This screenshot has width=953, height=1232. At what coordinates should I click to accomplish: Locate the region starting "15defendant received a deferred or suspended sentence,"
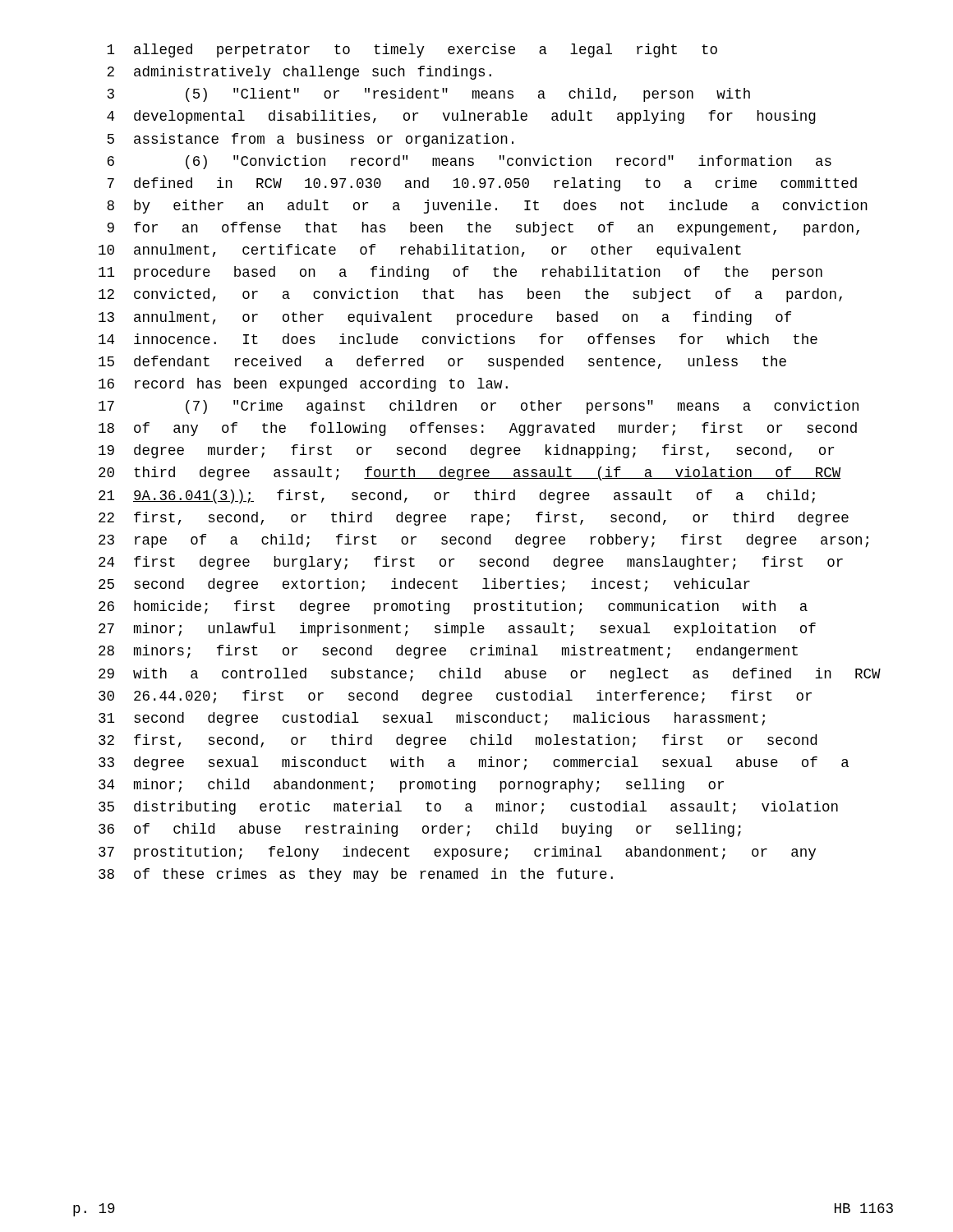tap(483, 362)
